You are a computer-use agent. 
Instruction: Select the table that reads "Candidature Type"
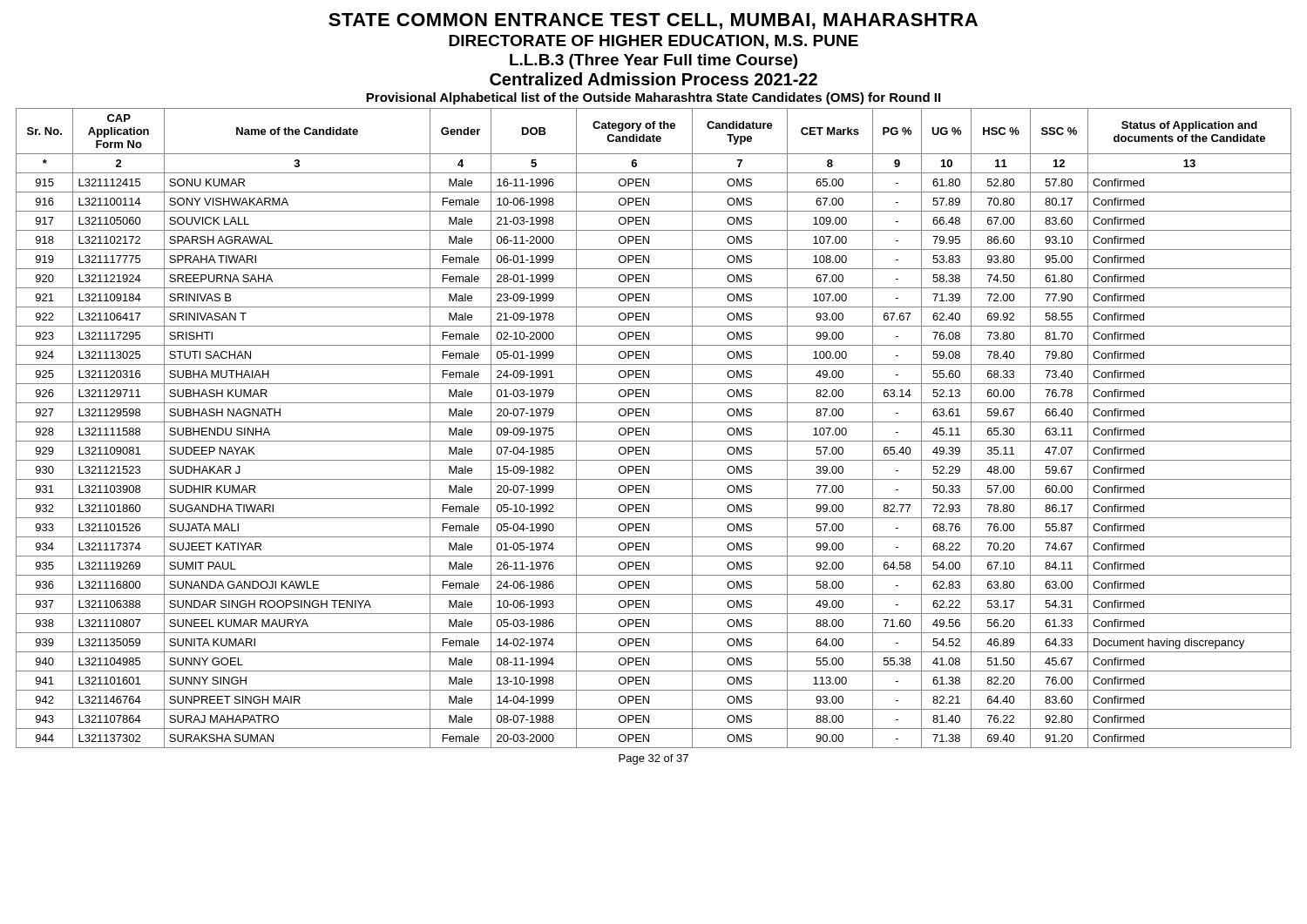coord(654,428)
